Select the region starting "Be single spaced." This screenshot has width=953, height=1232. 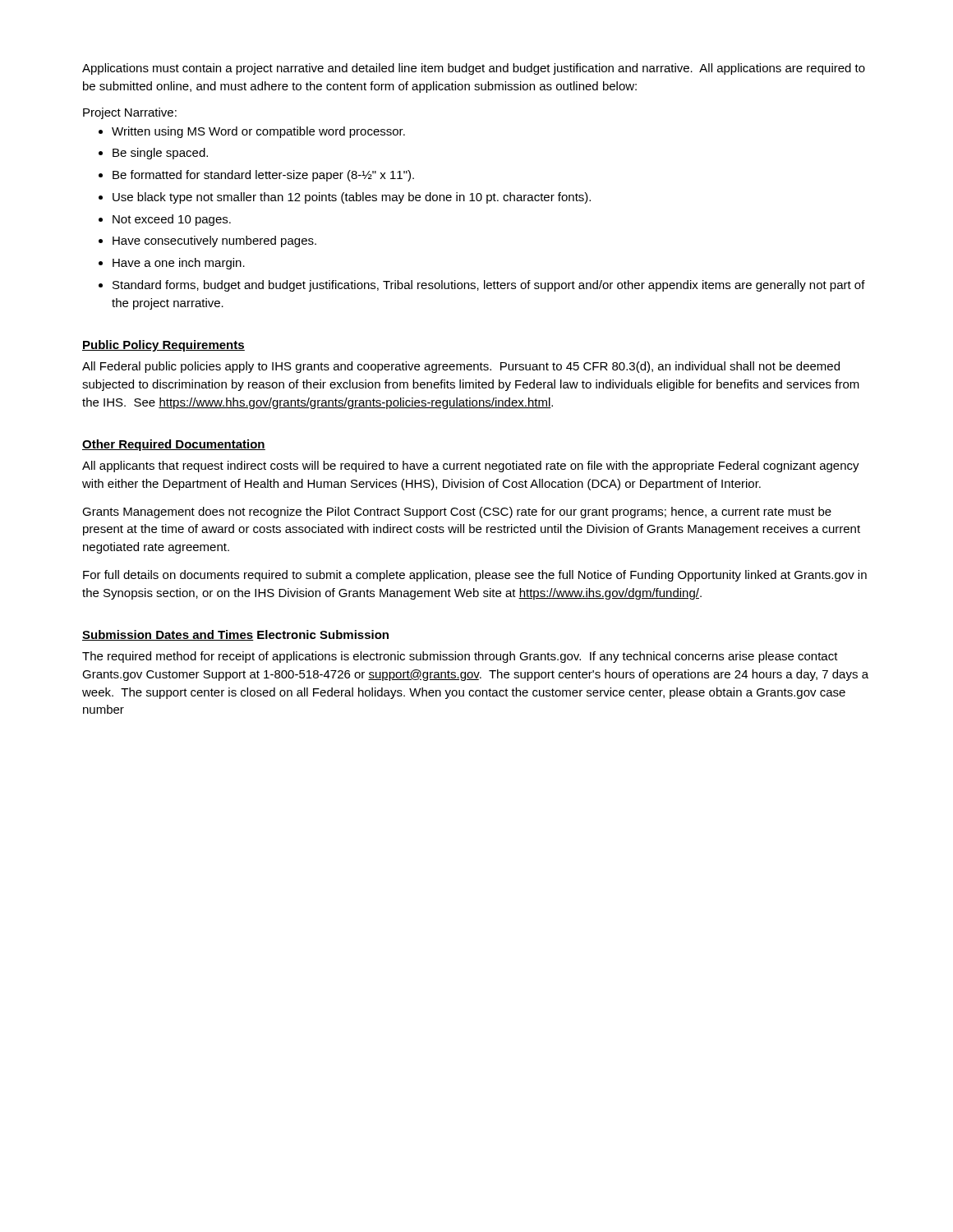point(160,154)
